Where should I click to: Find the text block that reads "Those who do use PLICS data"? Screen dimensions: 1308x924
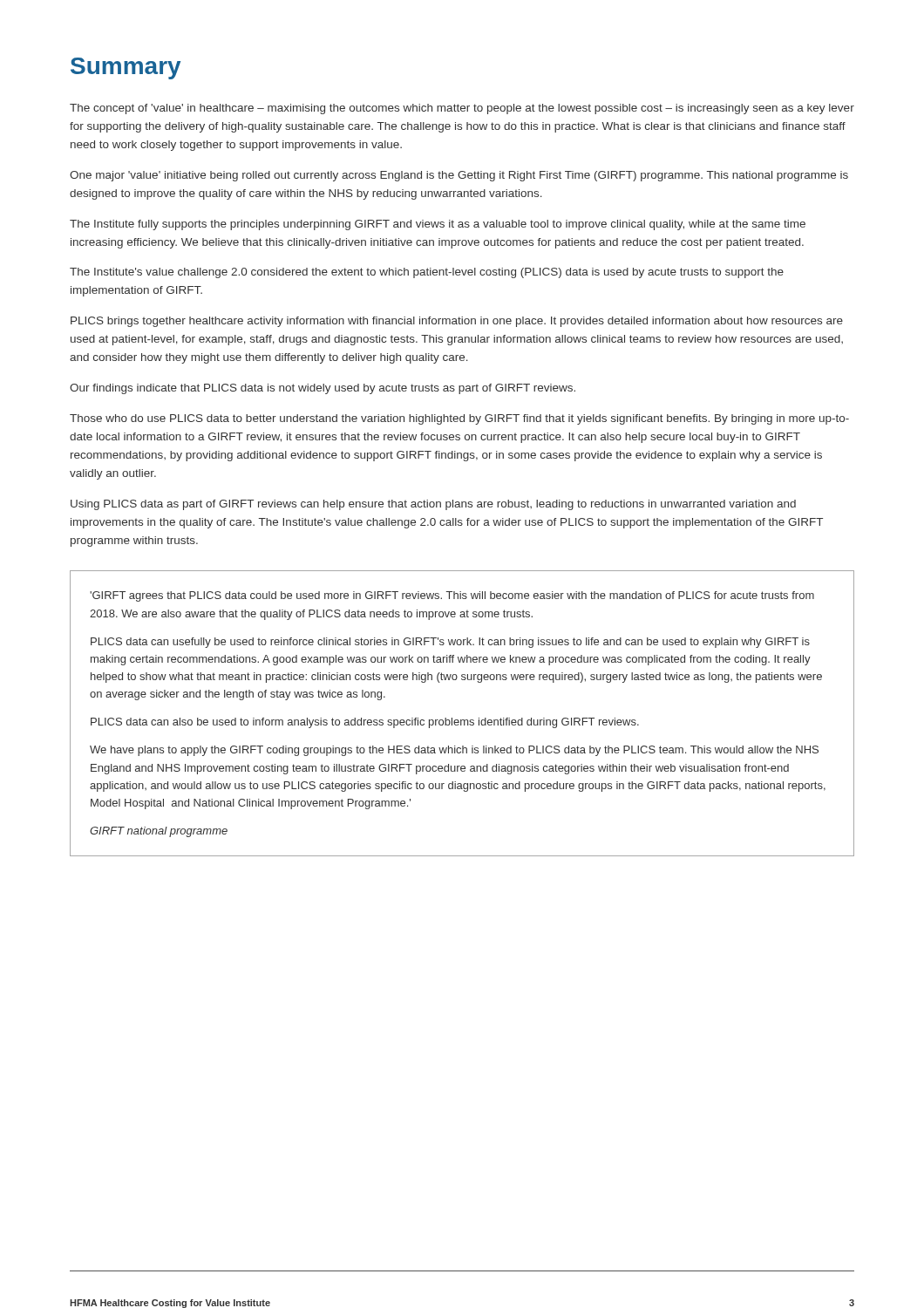click(x=460, y=446)
